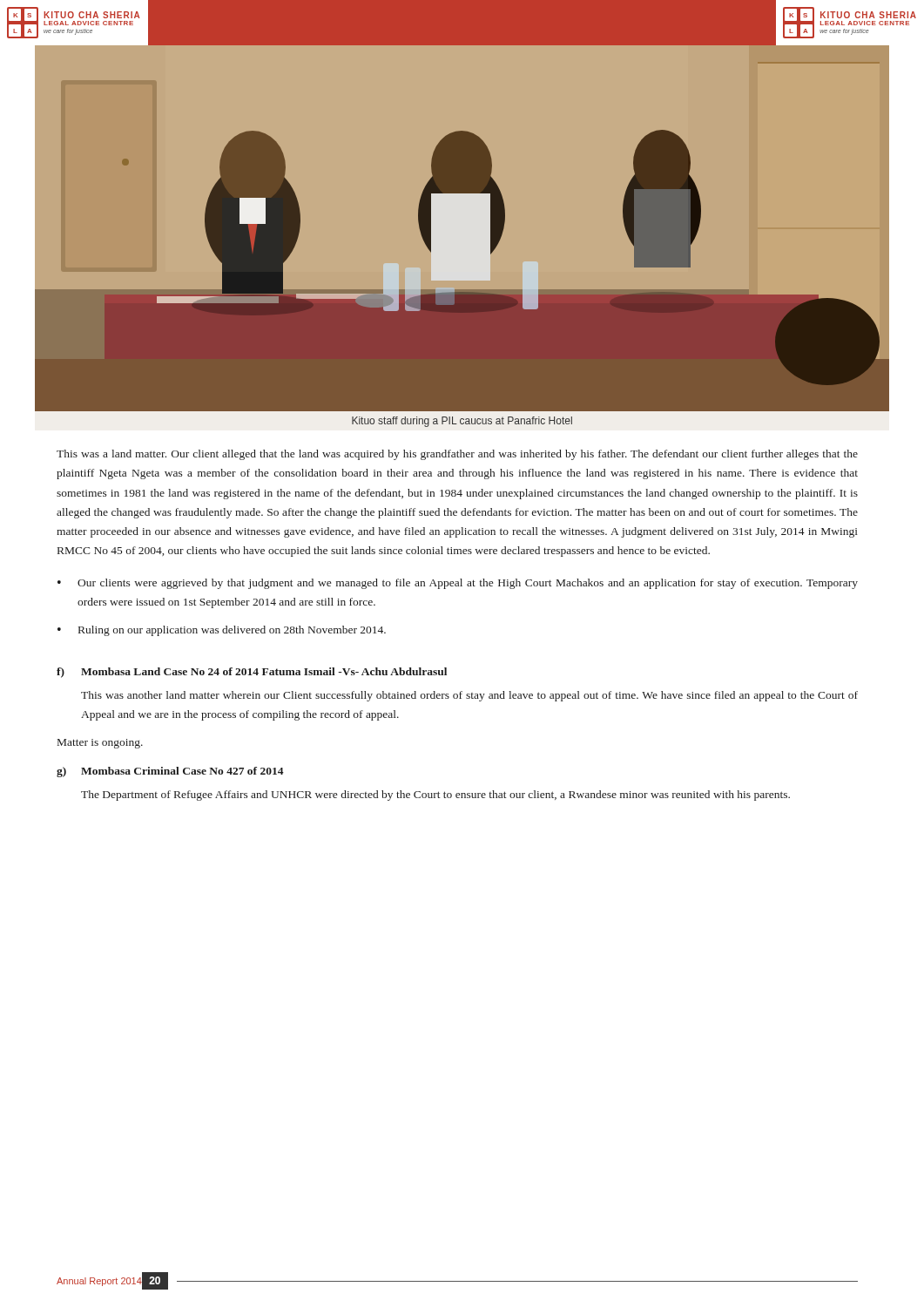Viewport: 924px width, 1307px height.
Task: Locate the photo
Action: pos(462,228)
